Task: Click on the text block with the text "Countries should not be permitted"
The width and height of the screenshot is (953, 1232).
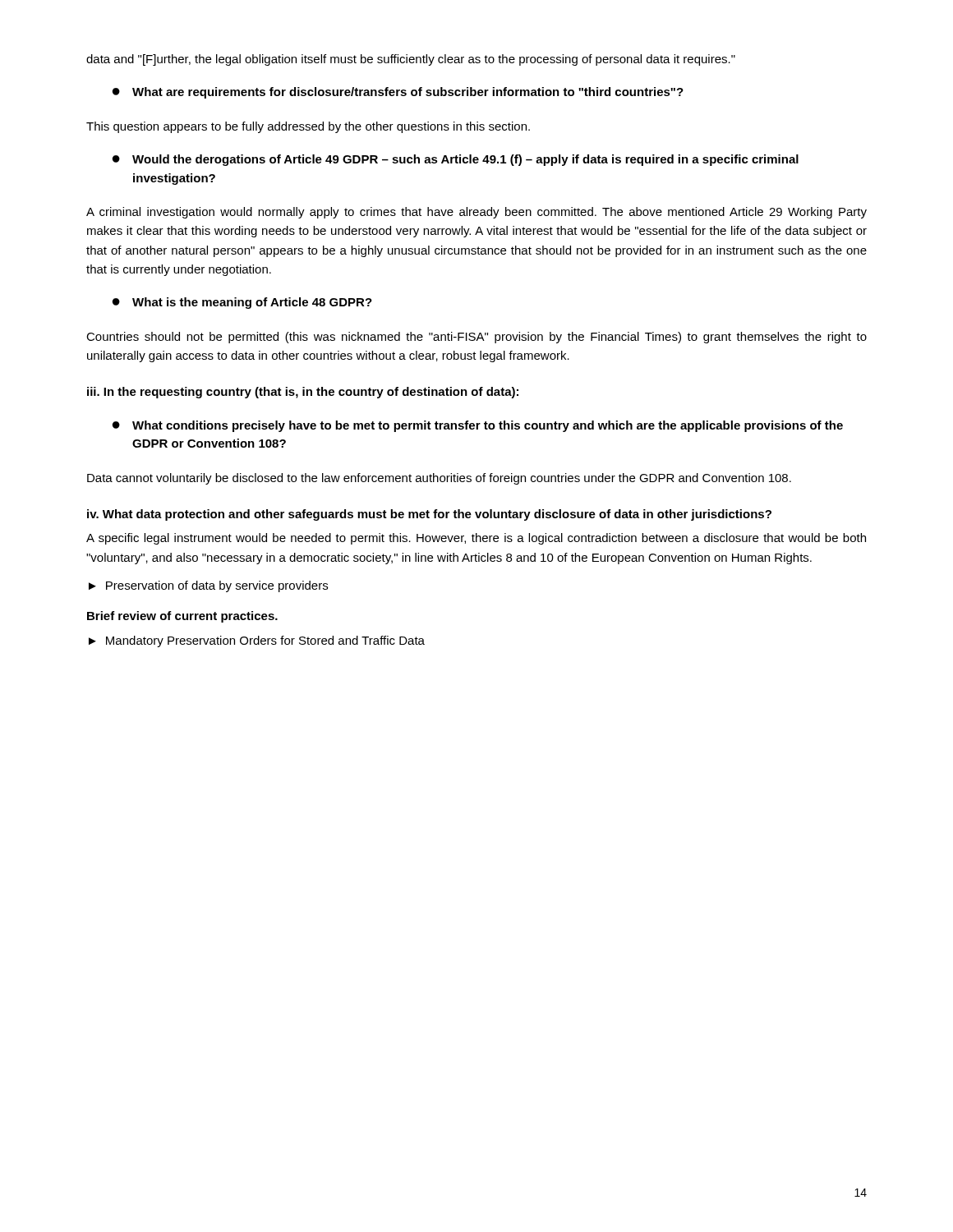Action: (x=476, y=345)
